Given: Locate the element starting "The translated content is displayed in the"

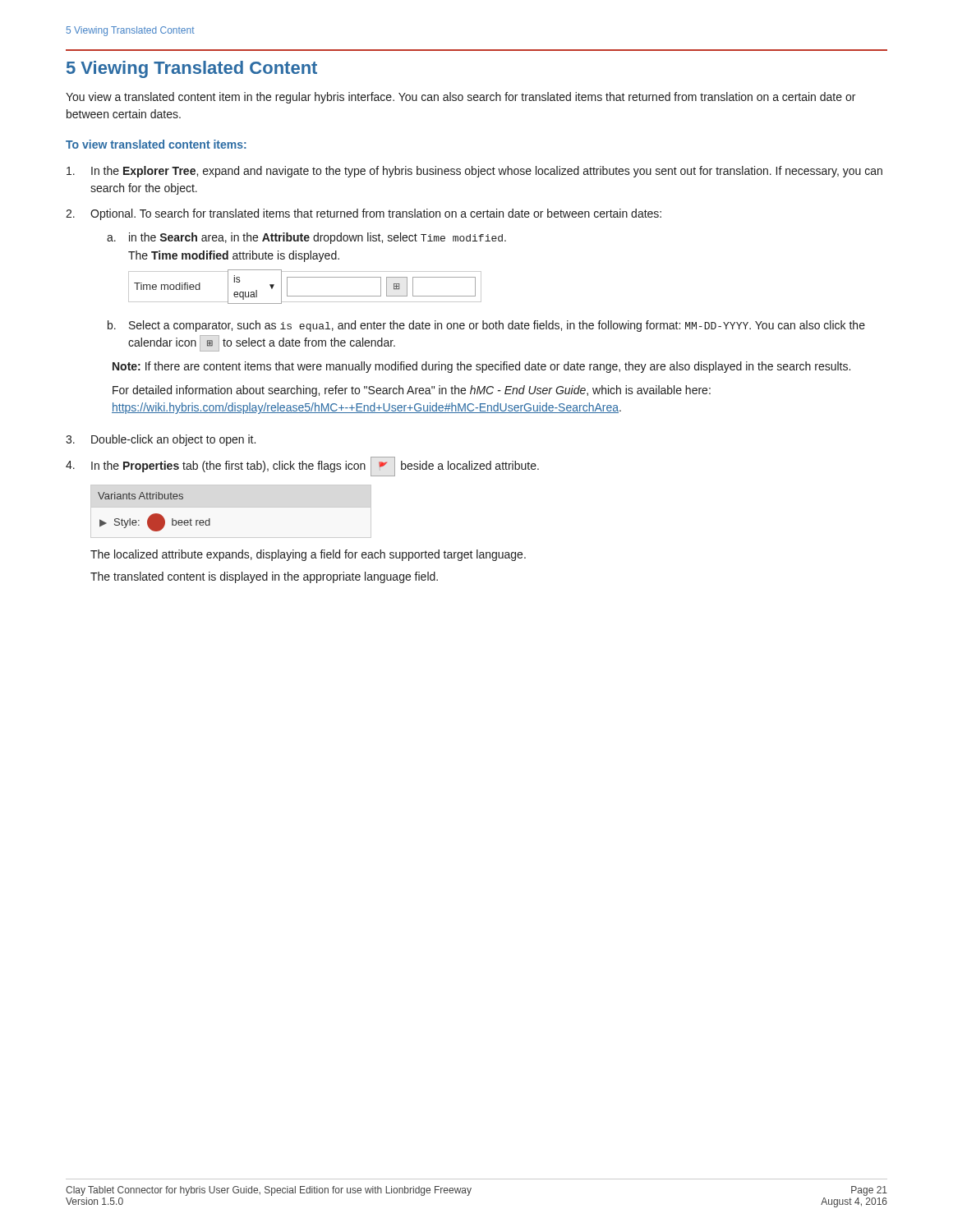Looking at the screenshot, I should (265, 576).
